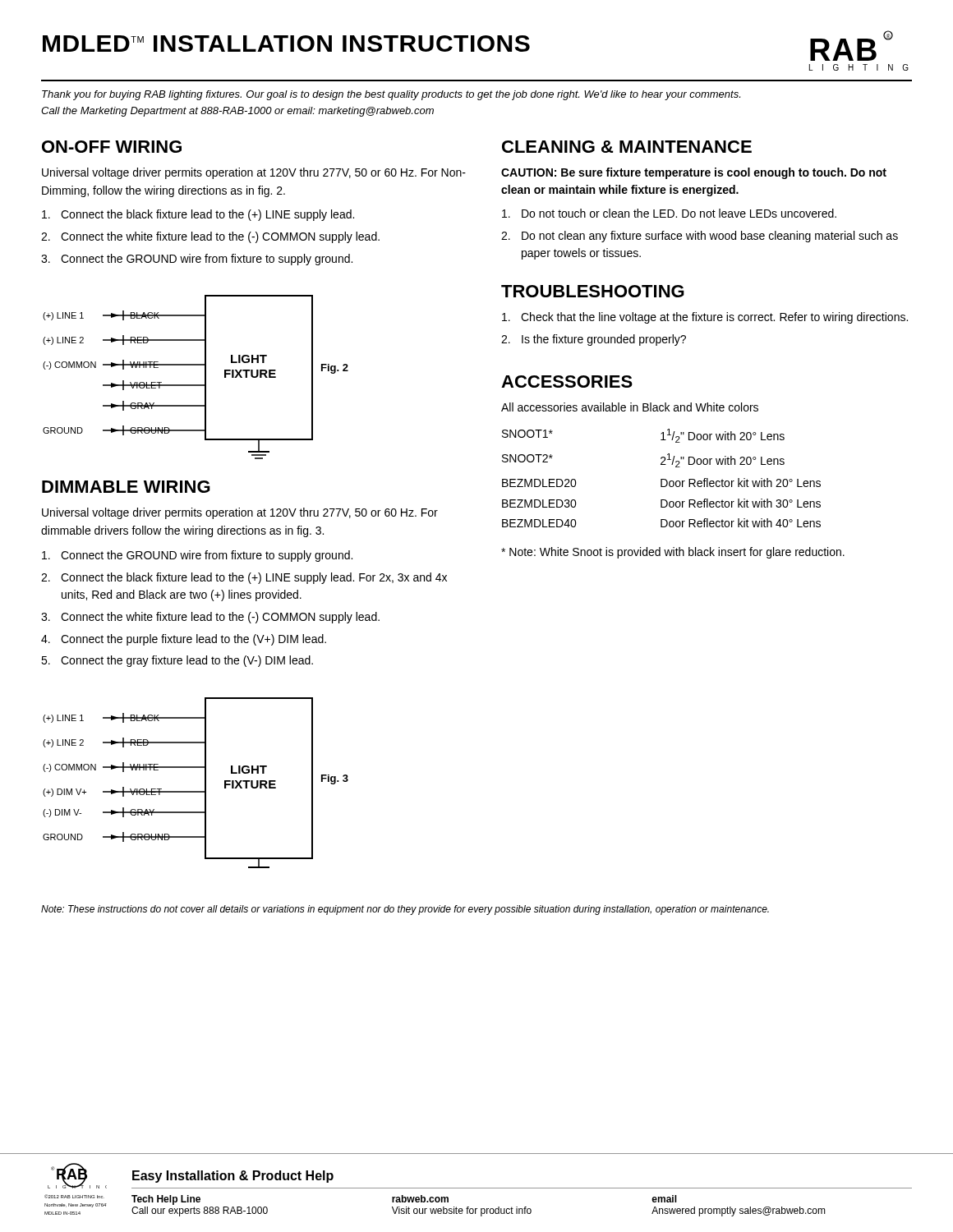953x1232 pixels.
Task: Find the block on this page that starts "Note: White Snoot is provided with"
Action: (x=673, y=552)
